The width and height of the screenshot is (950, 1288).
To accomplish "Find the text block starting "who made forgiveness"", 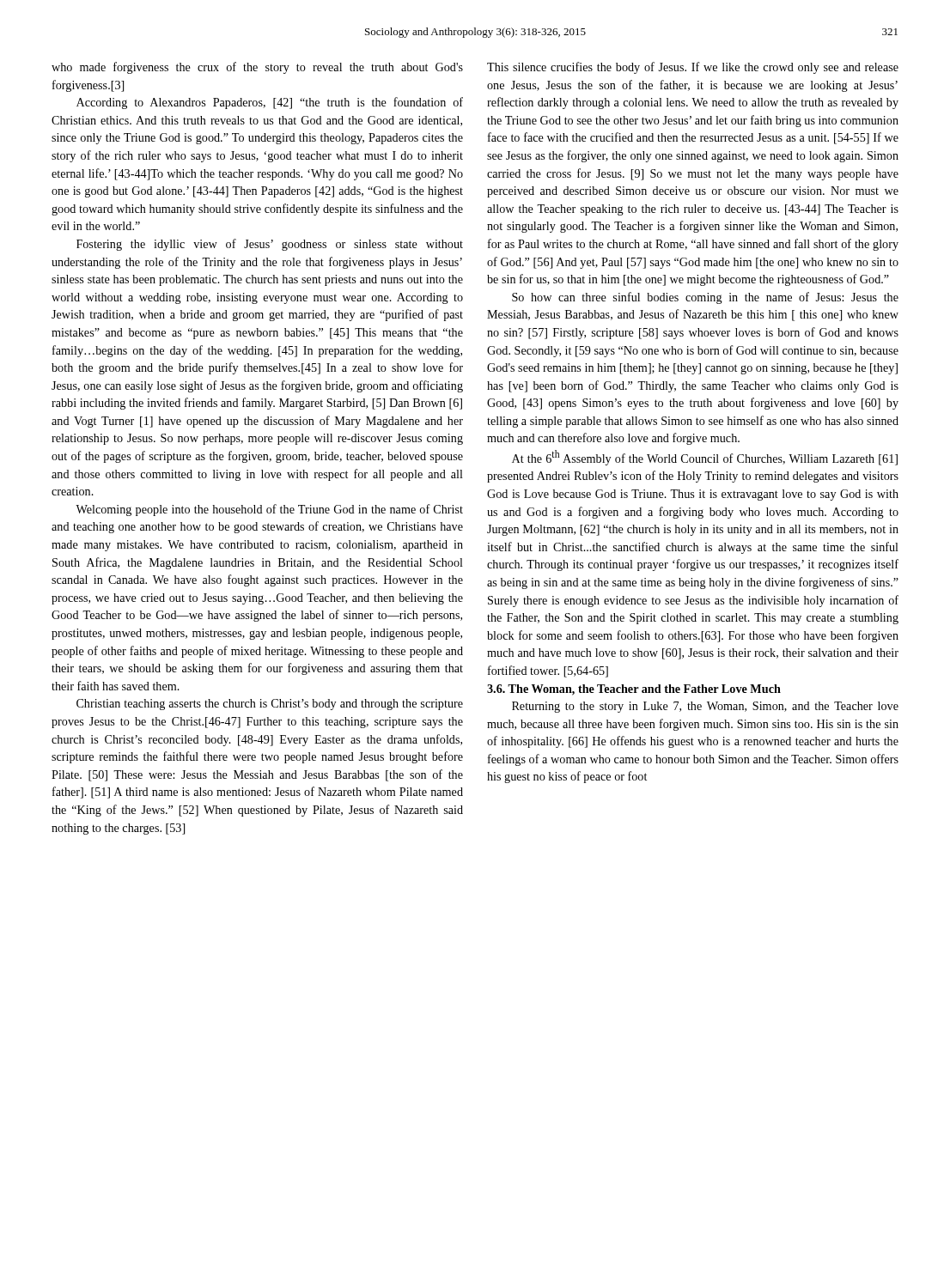I will coord(257,147).
